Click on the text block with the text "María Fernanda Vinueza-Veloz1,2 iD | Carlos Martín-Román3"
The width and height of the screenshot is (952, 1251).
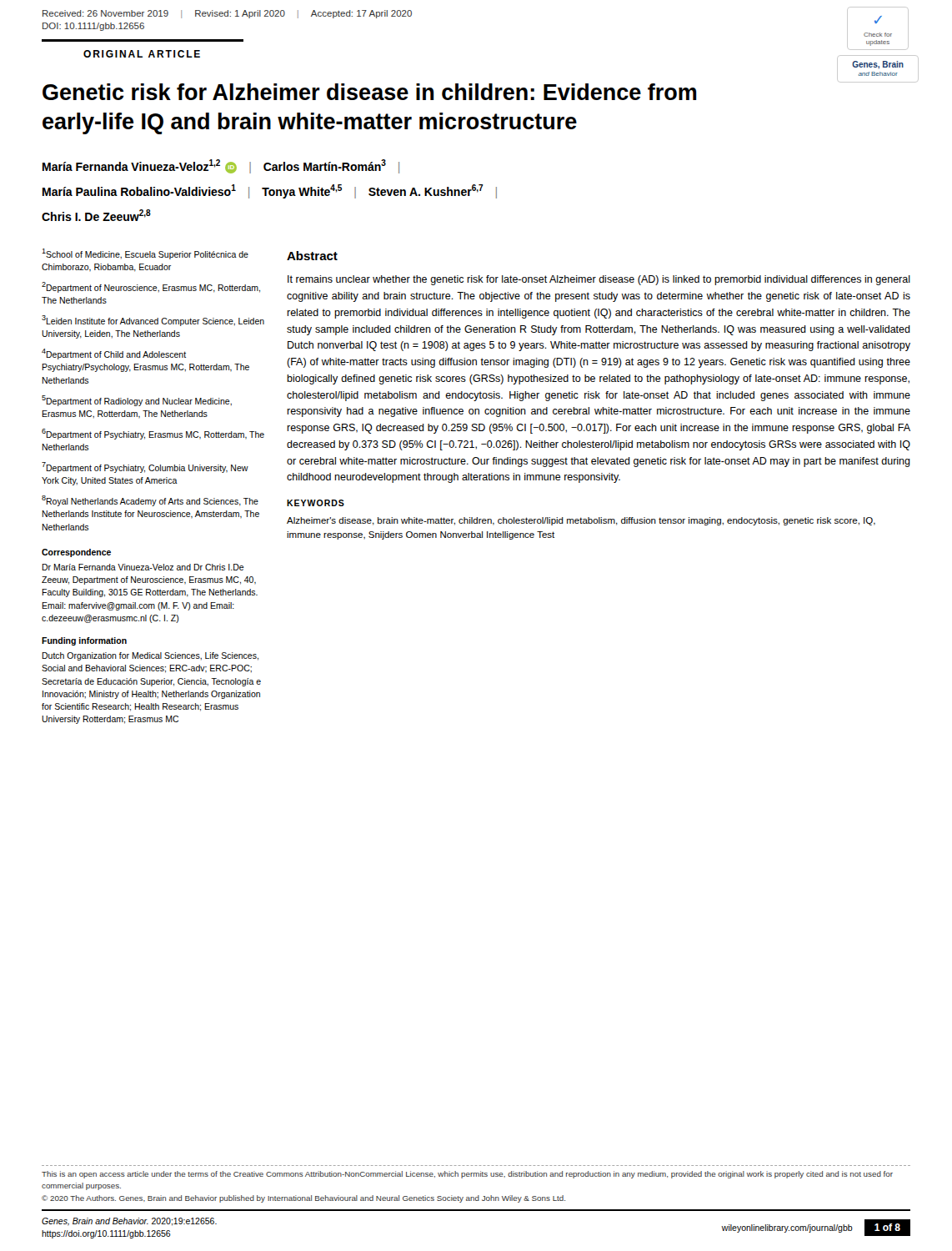pyautogui.click(x=270, y=191)
